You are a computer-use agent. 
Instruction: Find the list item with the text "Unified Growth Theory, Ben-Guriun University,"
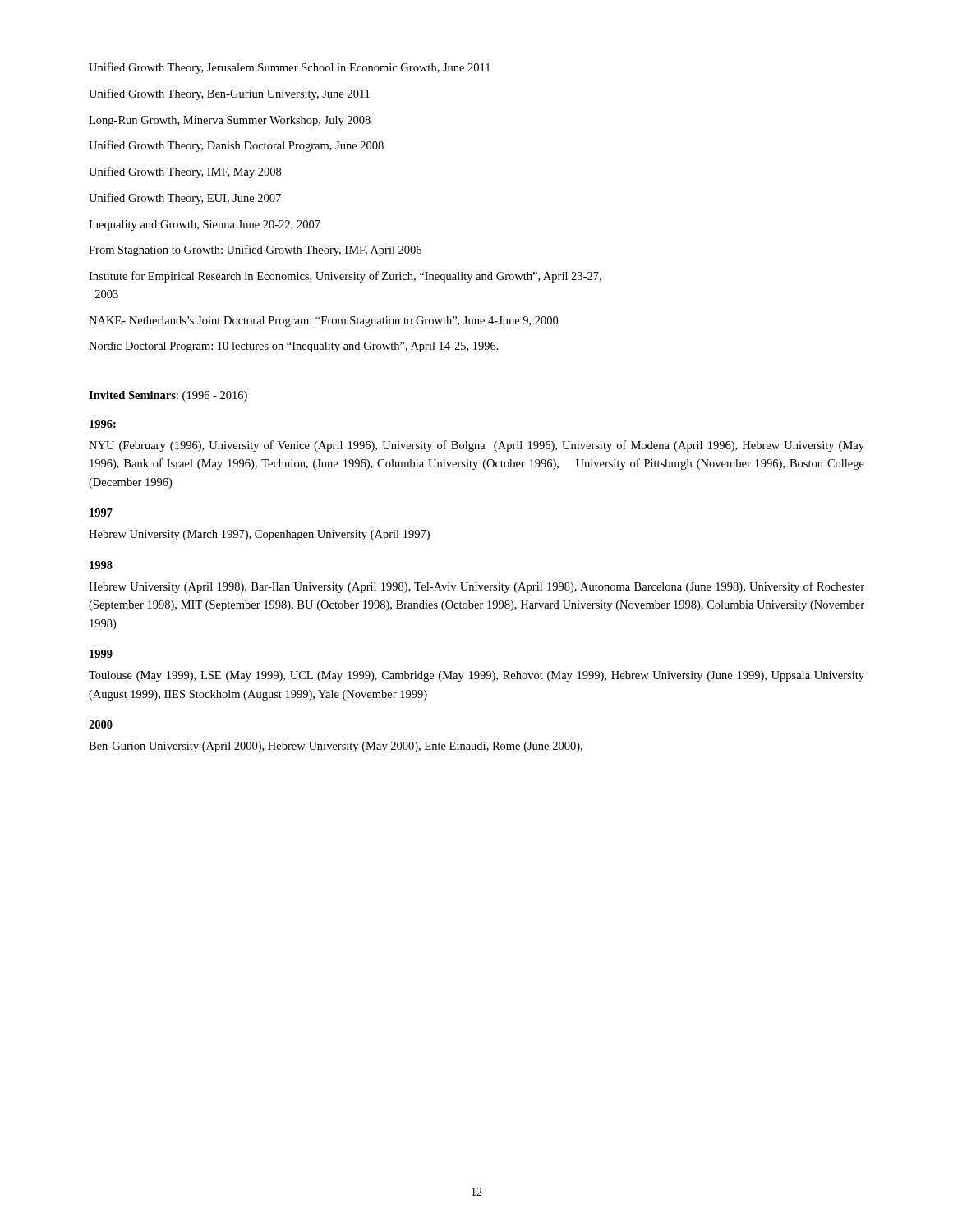(x=230, y=93)
